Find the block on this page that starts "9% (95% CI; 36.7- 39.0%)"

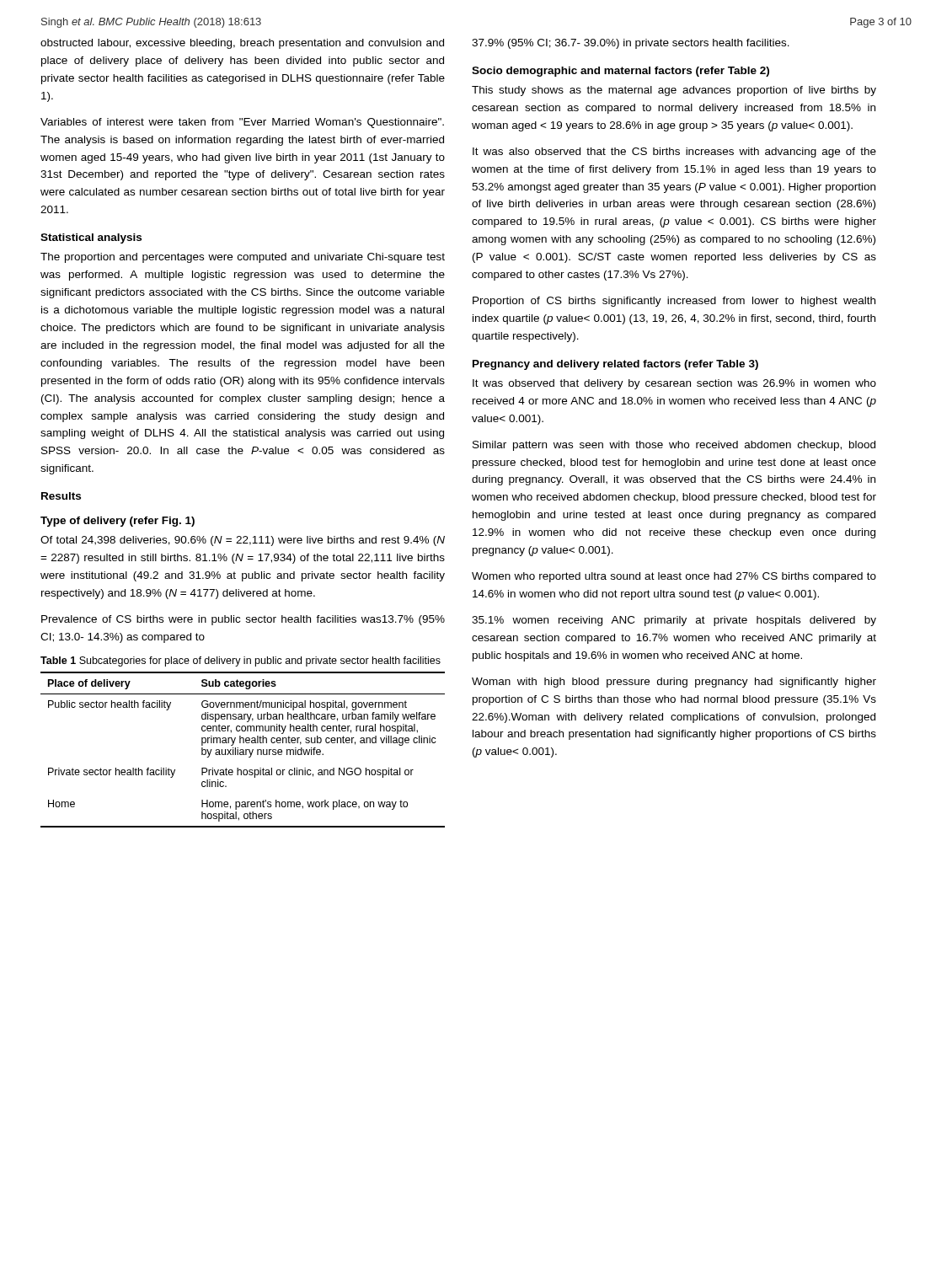pos(674,43)
